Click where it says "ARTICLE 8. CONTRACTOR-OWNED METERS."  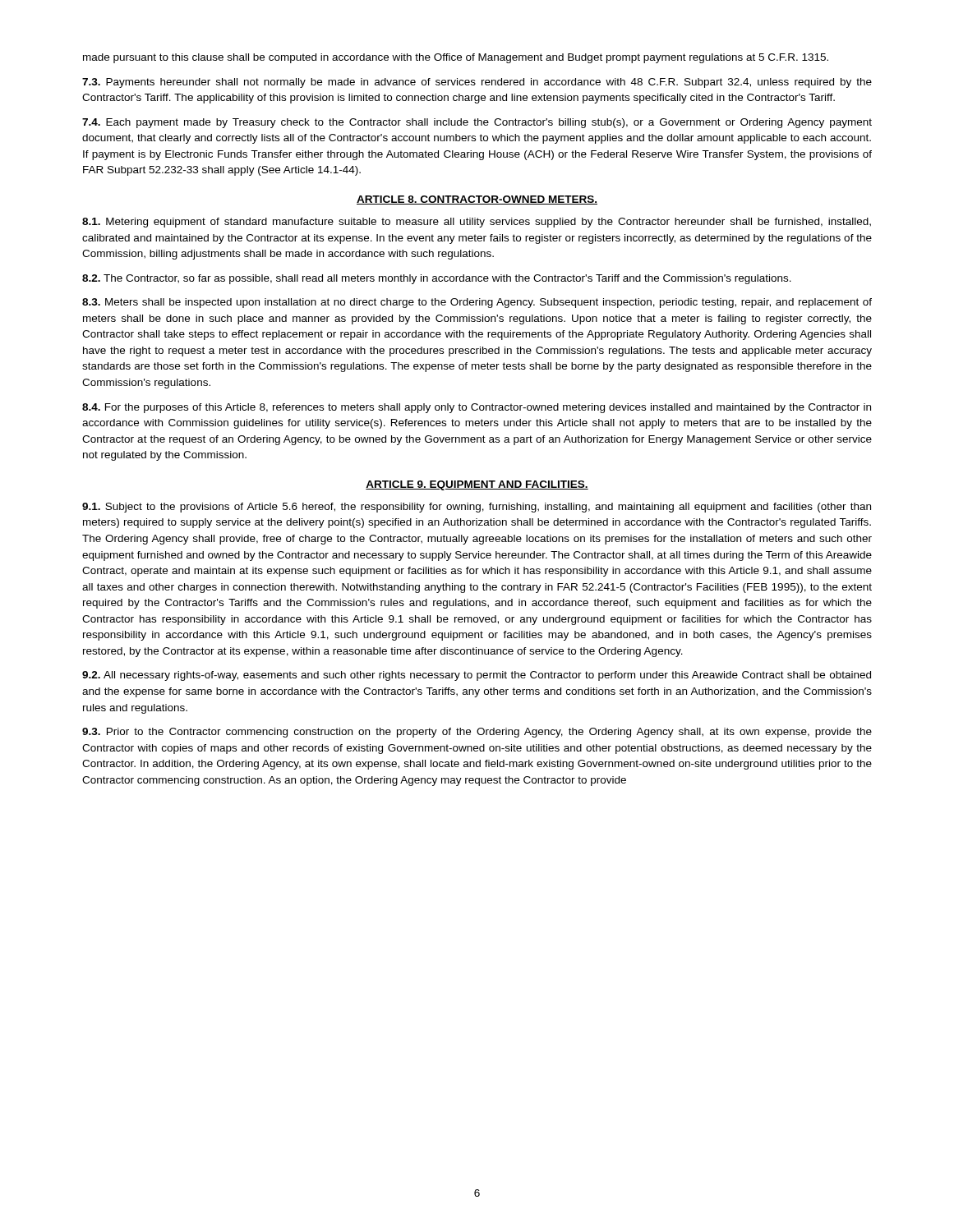(x=477, y=199)
